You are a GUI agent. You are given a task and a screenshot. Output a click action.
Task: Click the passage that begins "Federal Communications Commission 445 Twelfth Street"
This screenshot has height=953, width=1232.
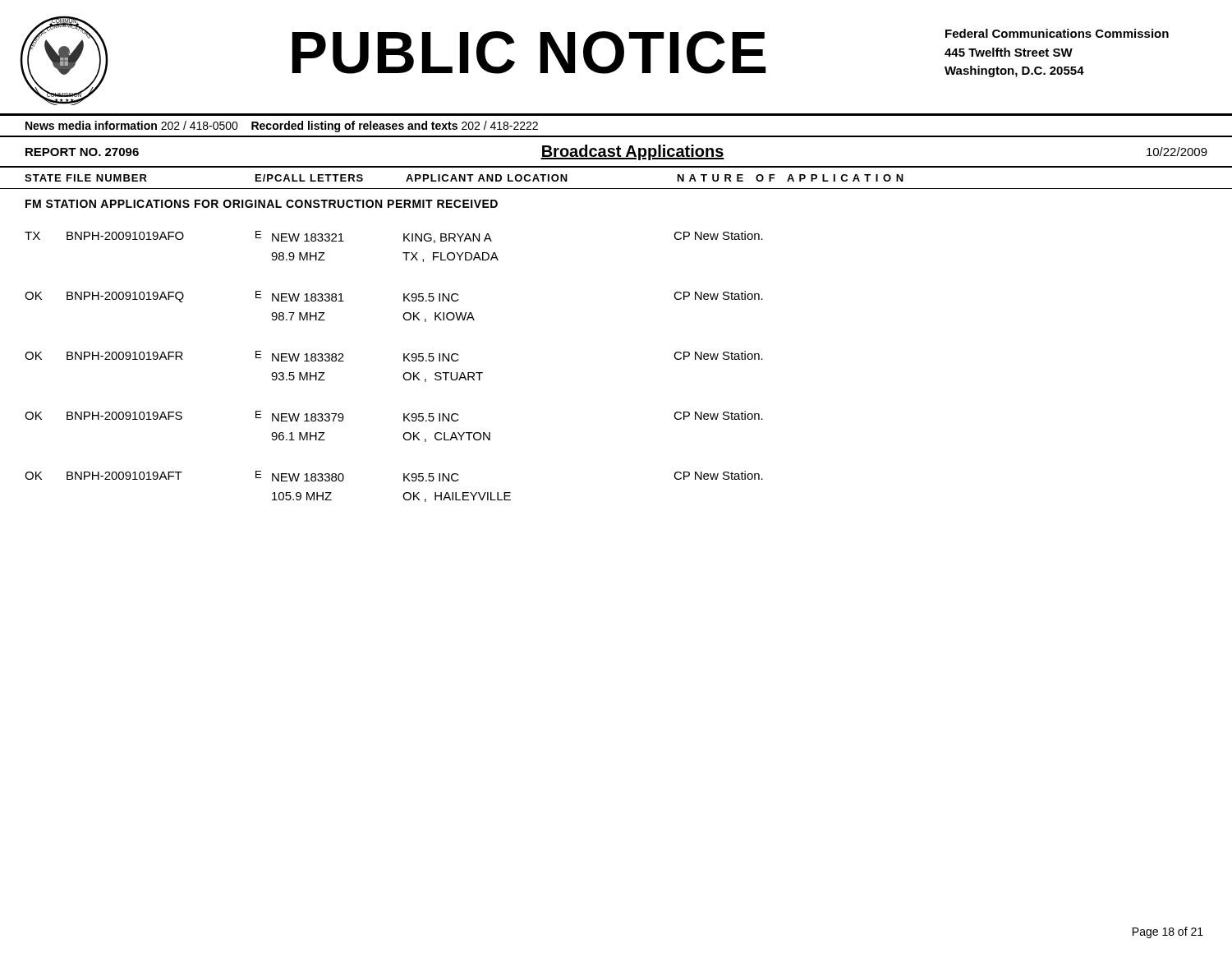click(x=1057, y=52)
